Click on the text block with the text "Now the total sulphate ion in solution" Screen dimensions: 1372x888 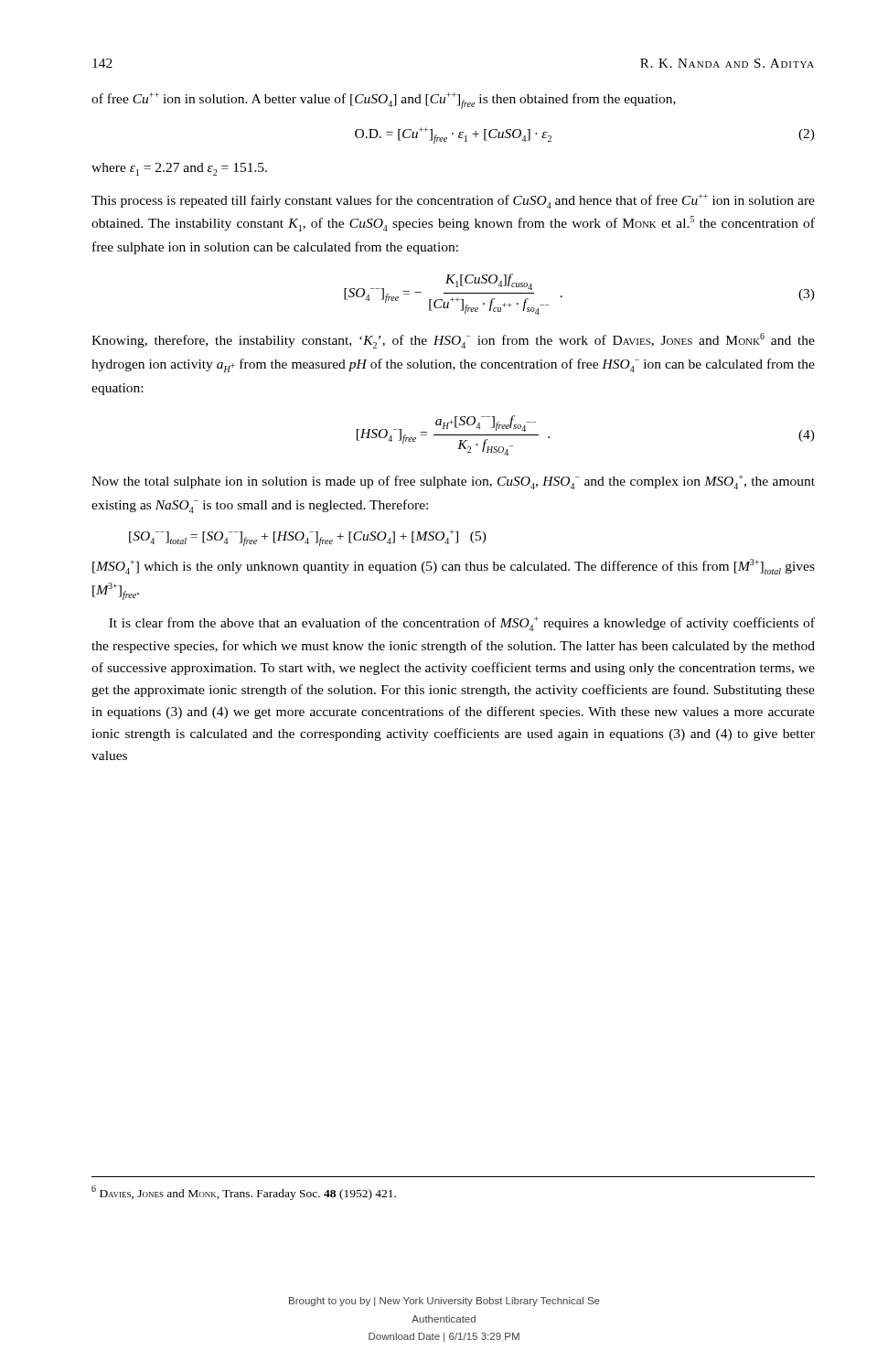point(453,494)
